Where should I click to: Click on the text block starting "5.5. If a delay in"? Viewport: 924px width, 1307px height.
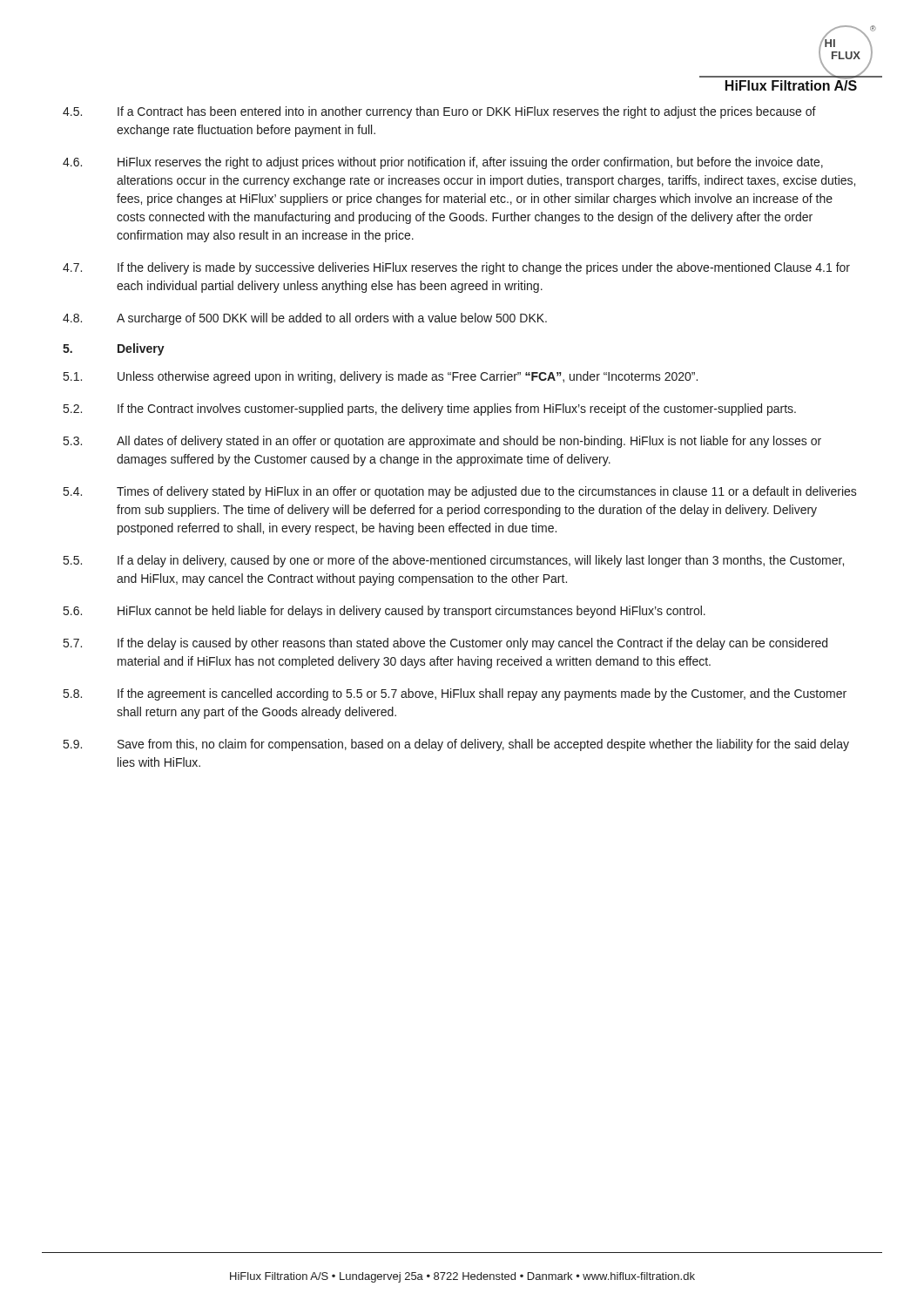pos(462,570)
